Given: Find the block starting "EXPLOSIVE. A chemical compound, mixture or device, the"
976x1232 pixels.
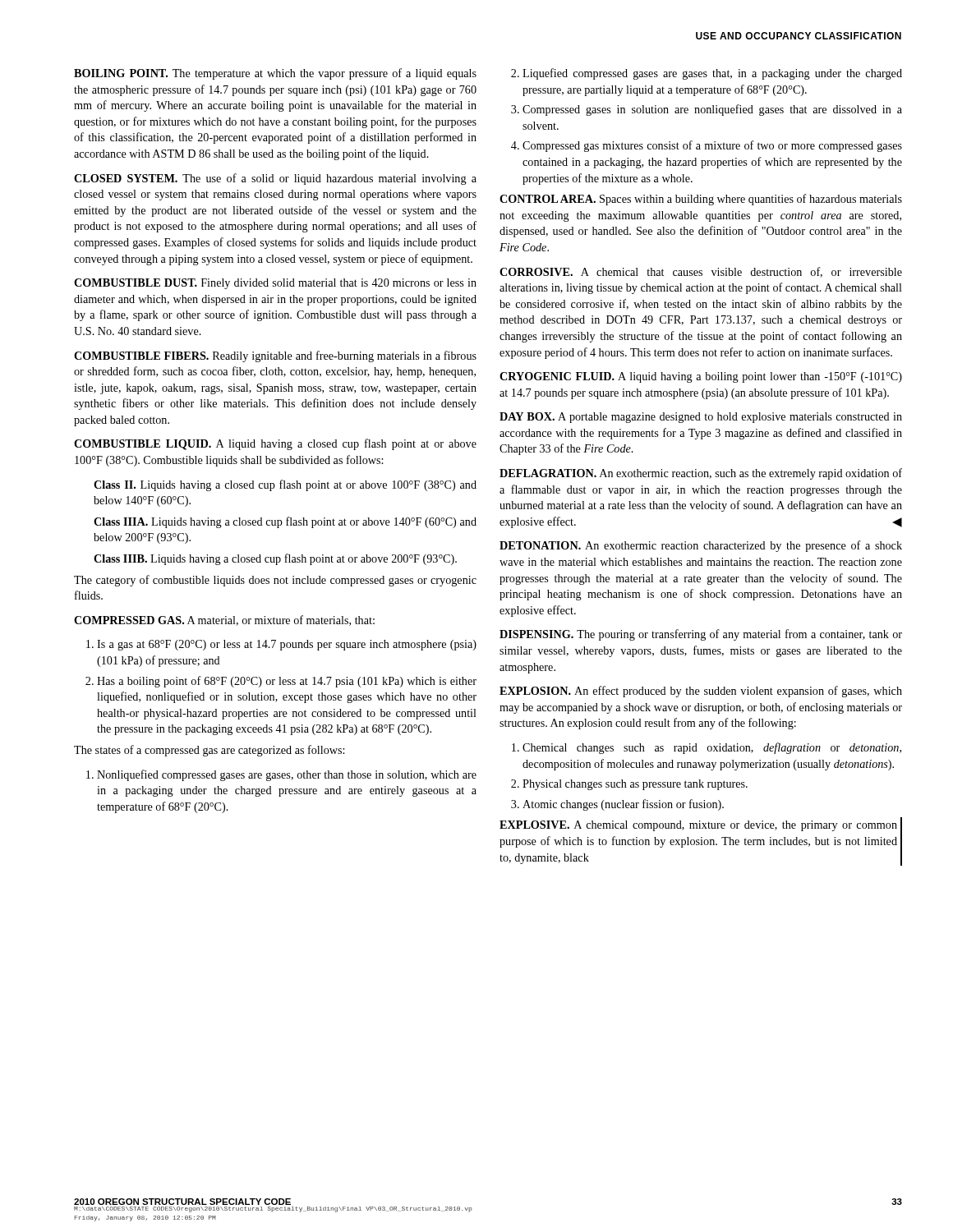Looking at the screenshot, I should point(698,842).
